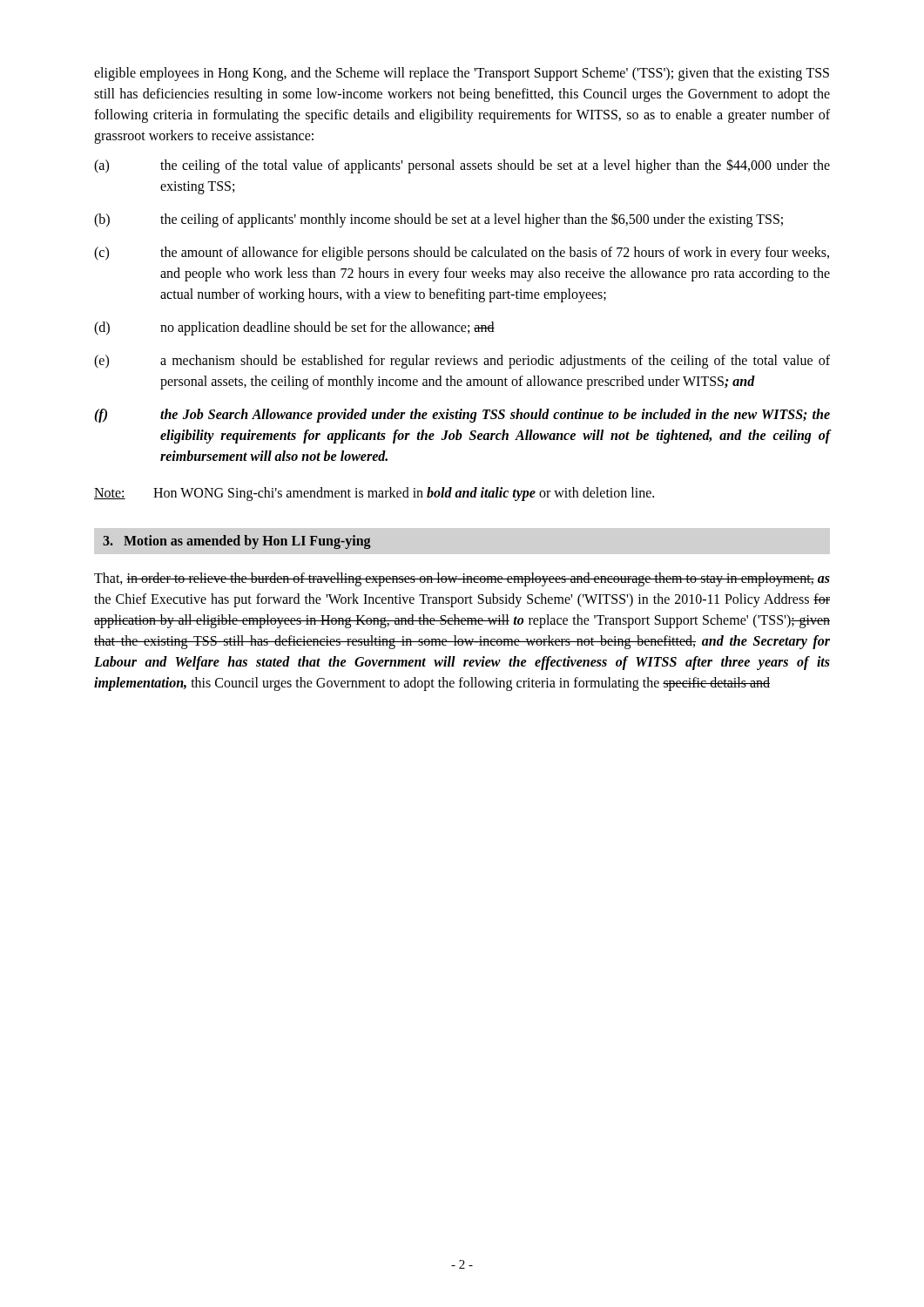Image resolution: width=924 pixels, height=1307 pixels.
Task: Point to the block beginning "(a) the ceiling of the total"
Action: pos(462,176)
